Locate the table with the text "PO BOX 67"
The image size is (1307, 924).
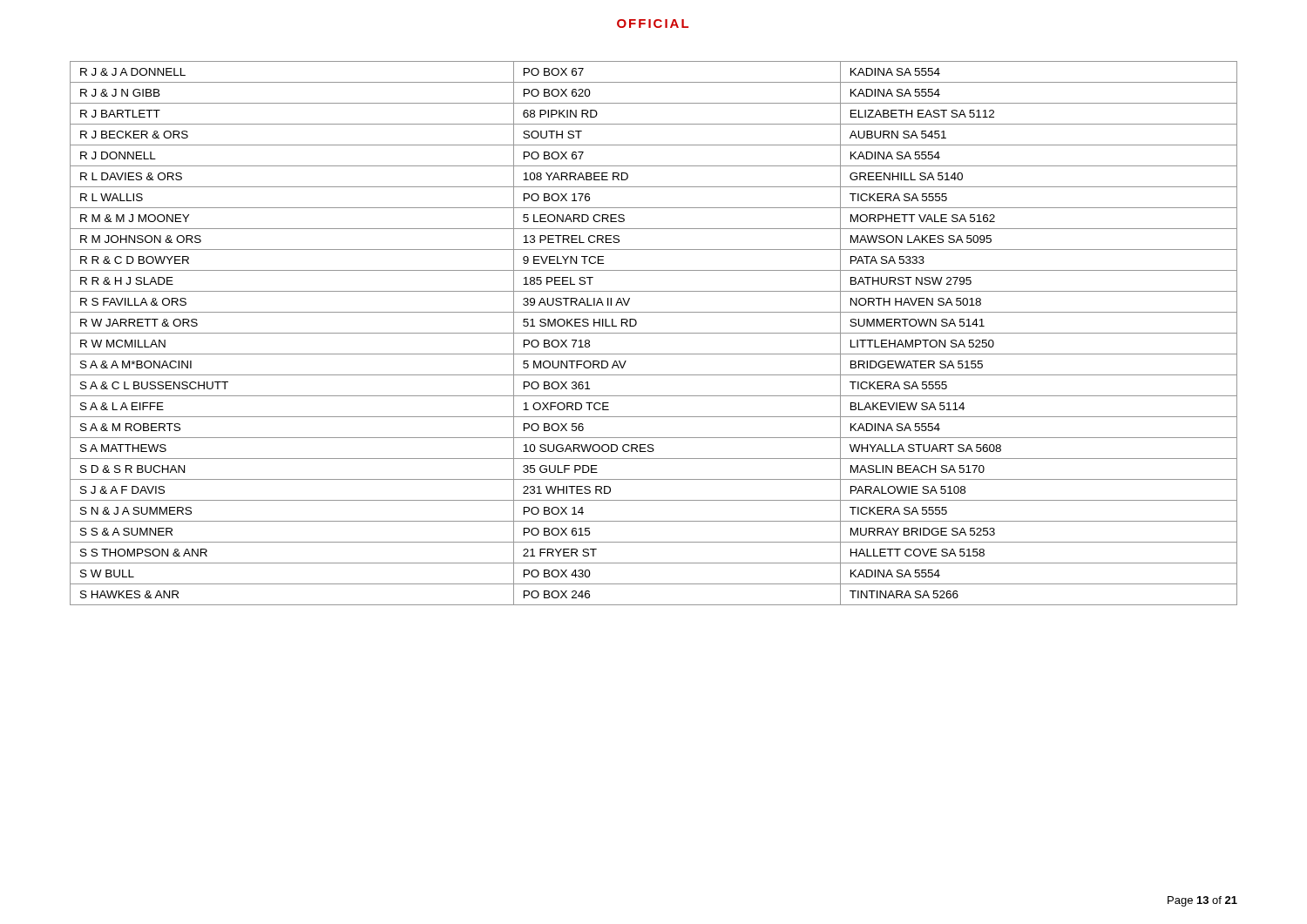coord(654,333)
